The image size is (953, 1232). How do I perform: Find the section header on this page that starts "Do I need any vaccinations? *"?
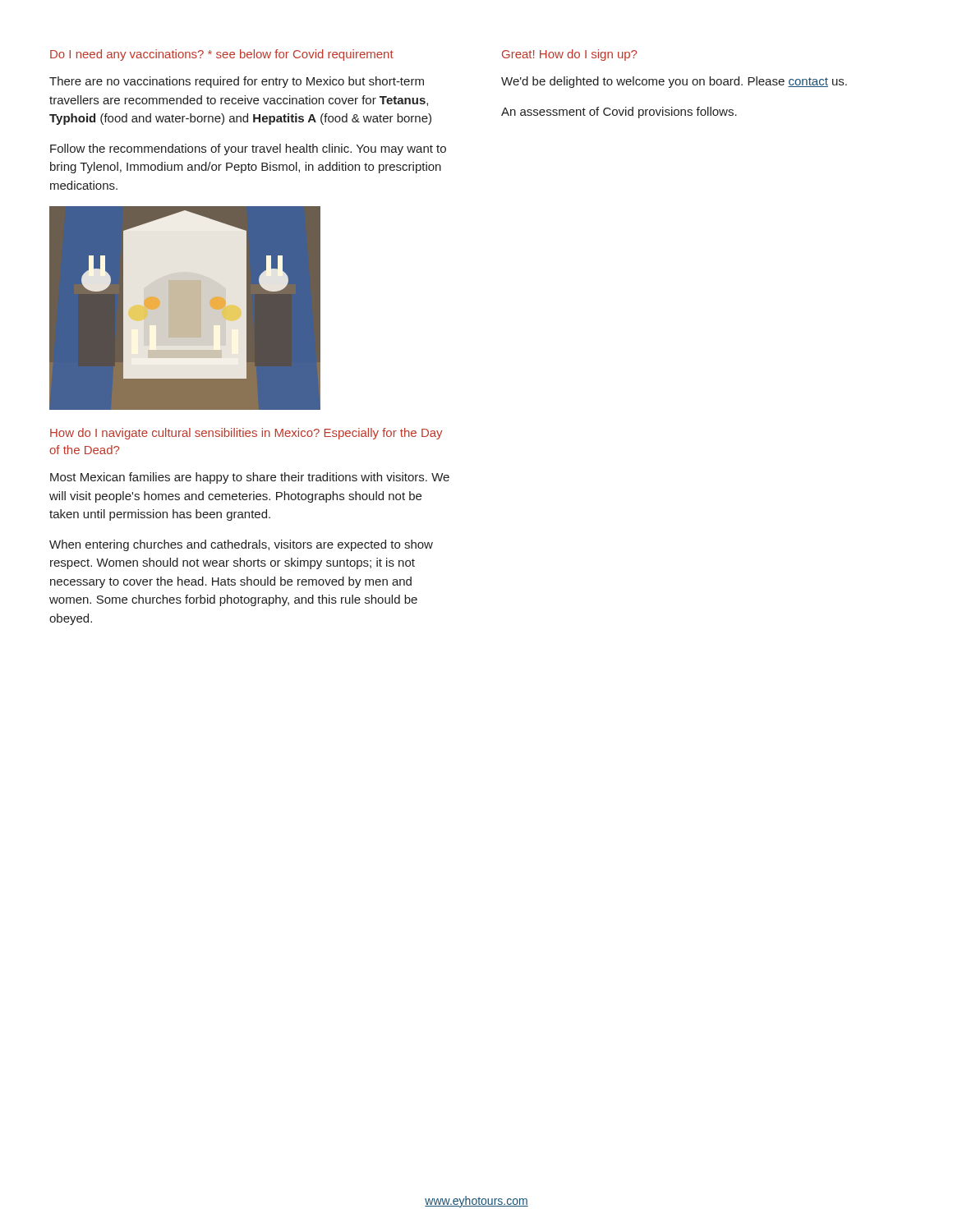(x=221, y=54)
